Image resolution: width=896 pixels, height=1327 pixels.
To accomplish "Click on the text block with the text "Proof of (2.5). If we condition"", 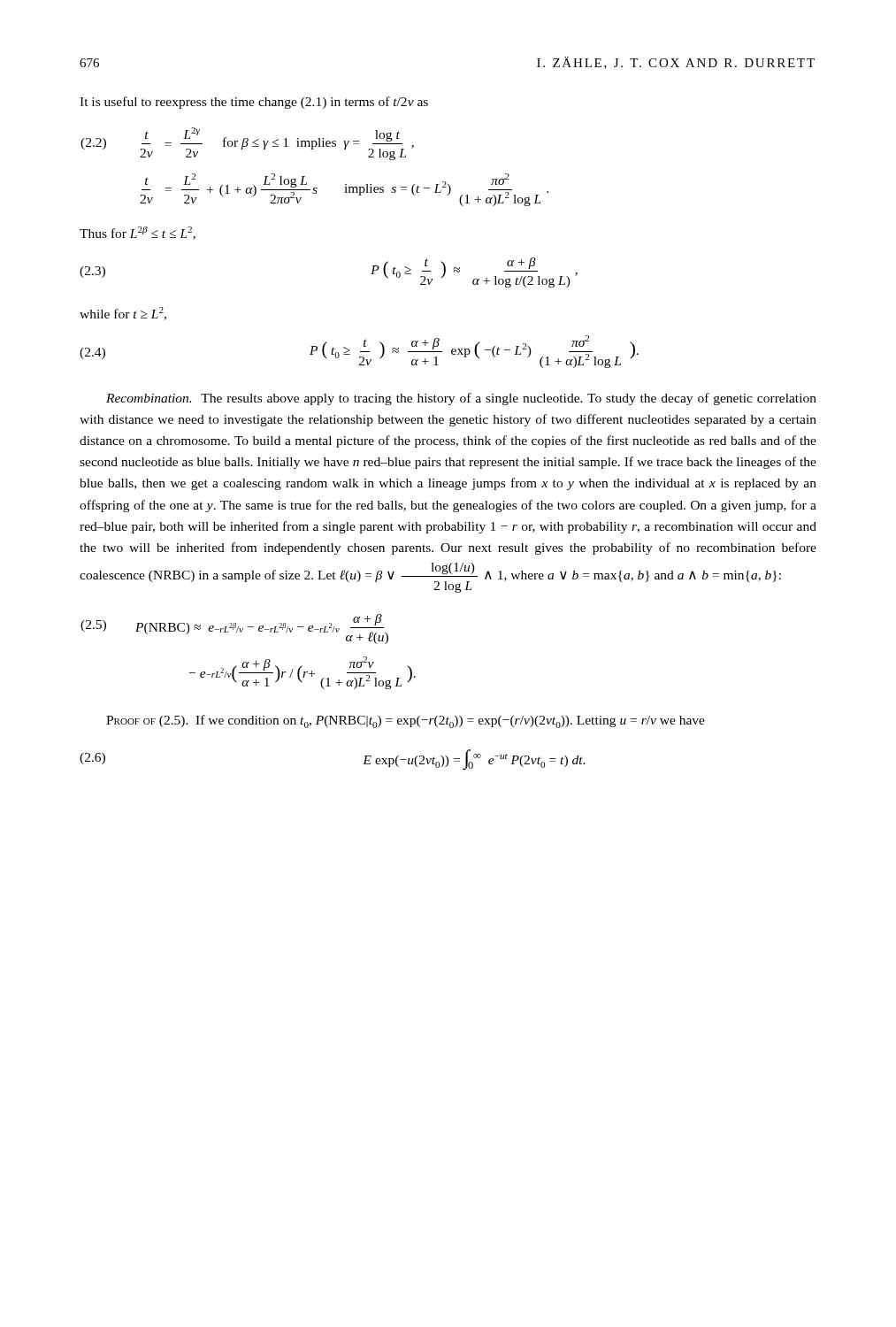I will [x=406, y=721].
